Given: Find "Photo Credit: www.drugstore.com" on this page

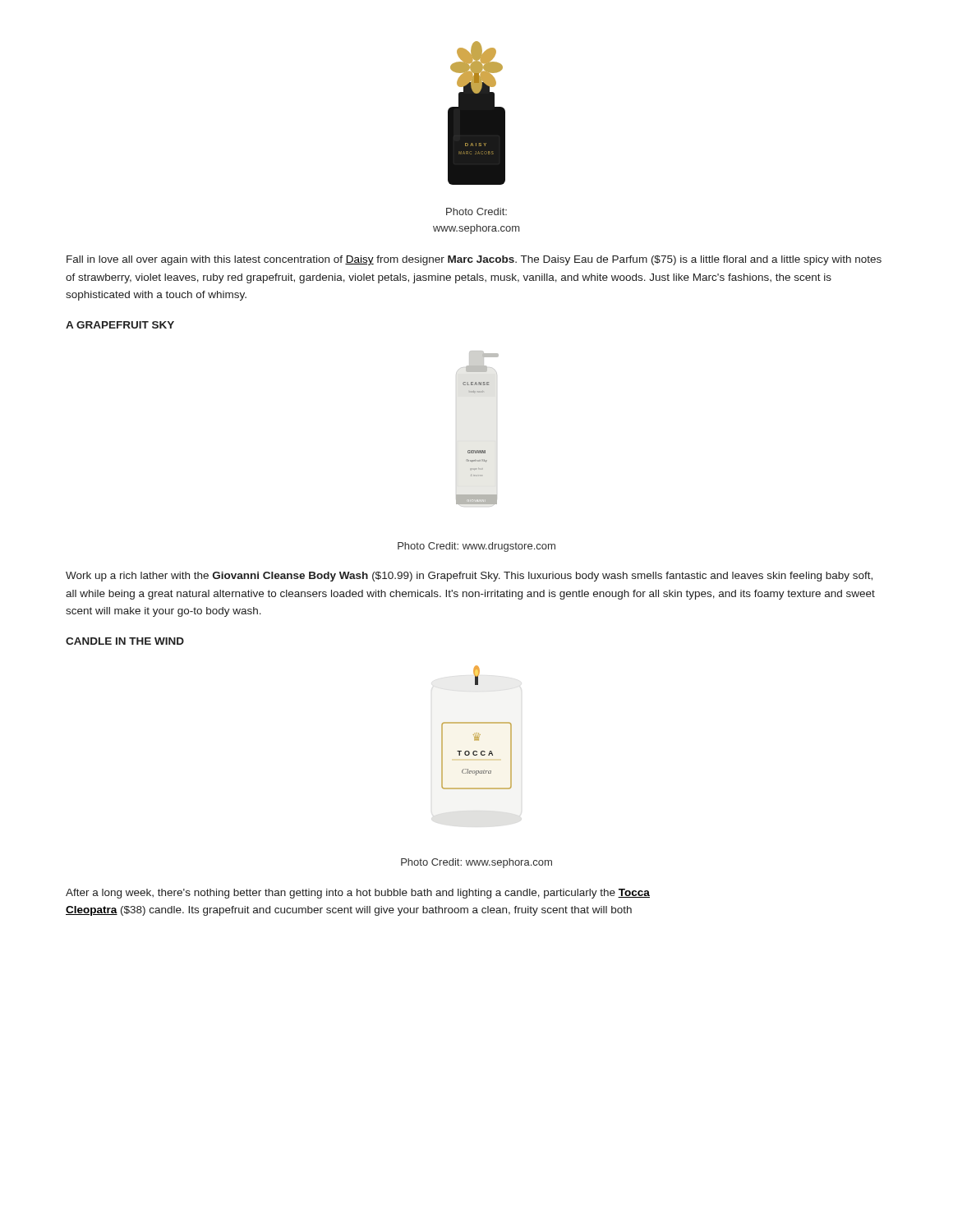Looking at the screenshot, I should pos(476,546).
